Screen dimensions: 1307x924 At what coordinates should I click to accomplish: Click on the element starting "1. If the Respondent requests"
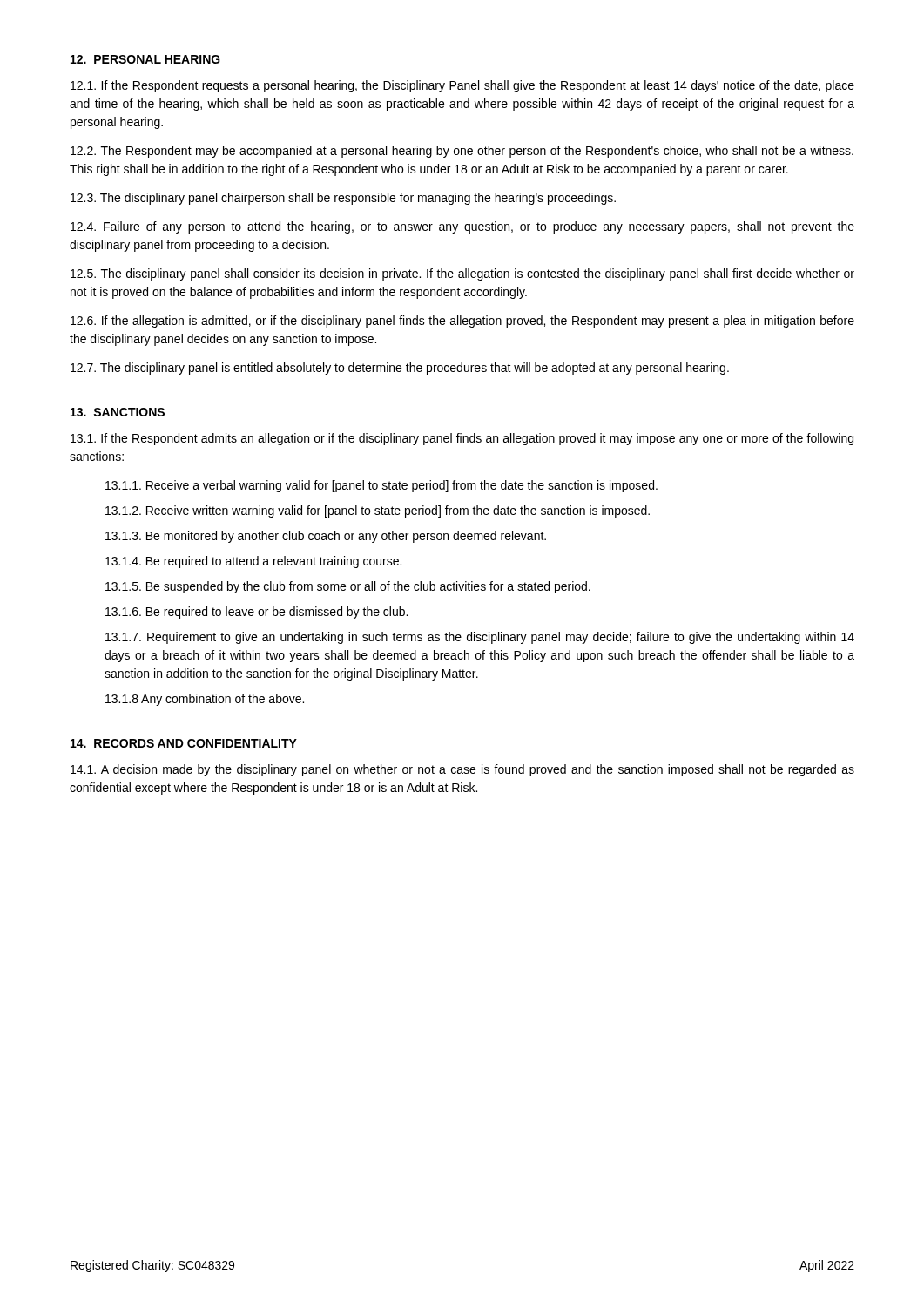click(x=462, y=104)
